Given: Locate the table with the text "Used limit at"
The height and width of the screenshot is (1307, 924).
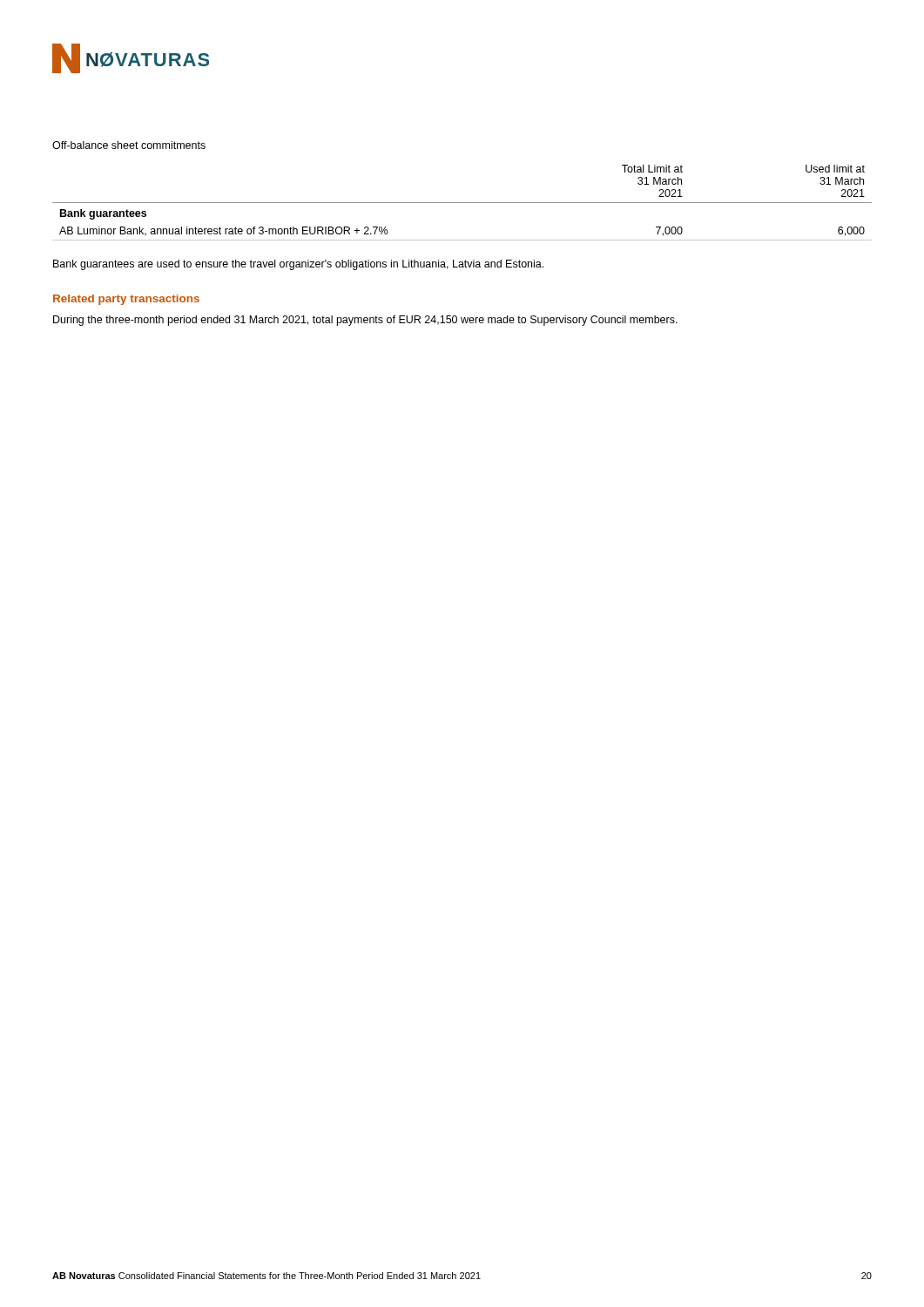Looking at the screenshot, I should 462,200.
